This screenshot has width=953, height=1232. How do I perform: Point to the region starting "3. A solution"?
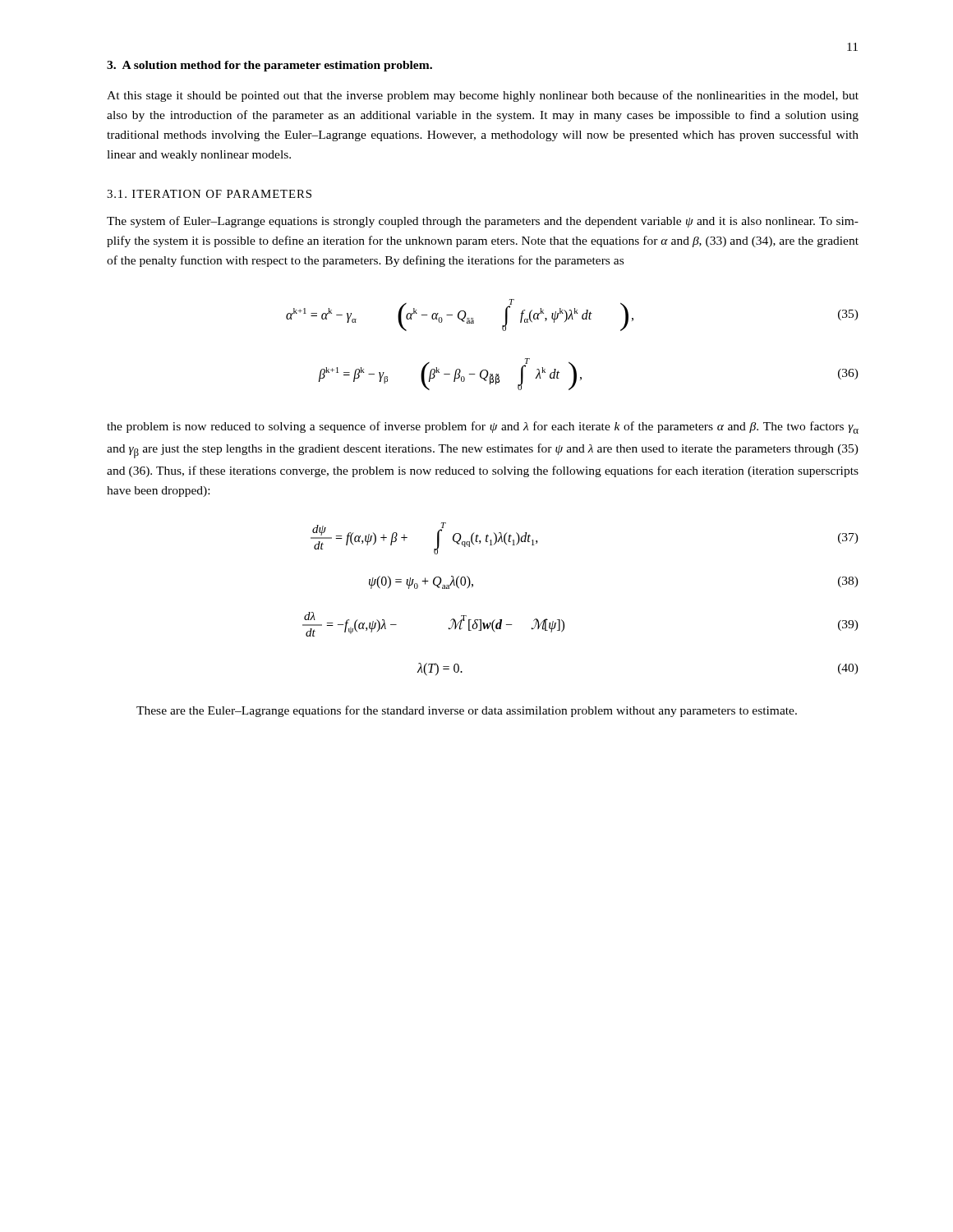(270, 64)
